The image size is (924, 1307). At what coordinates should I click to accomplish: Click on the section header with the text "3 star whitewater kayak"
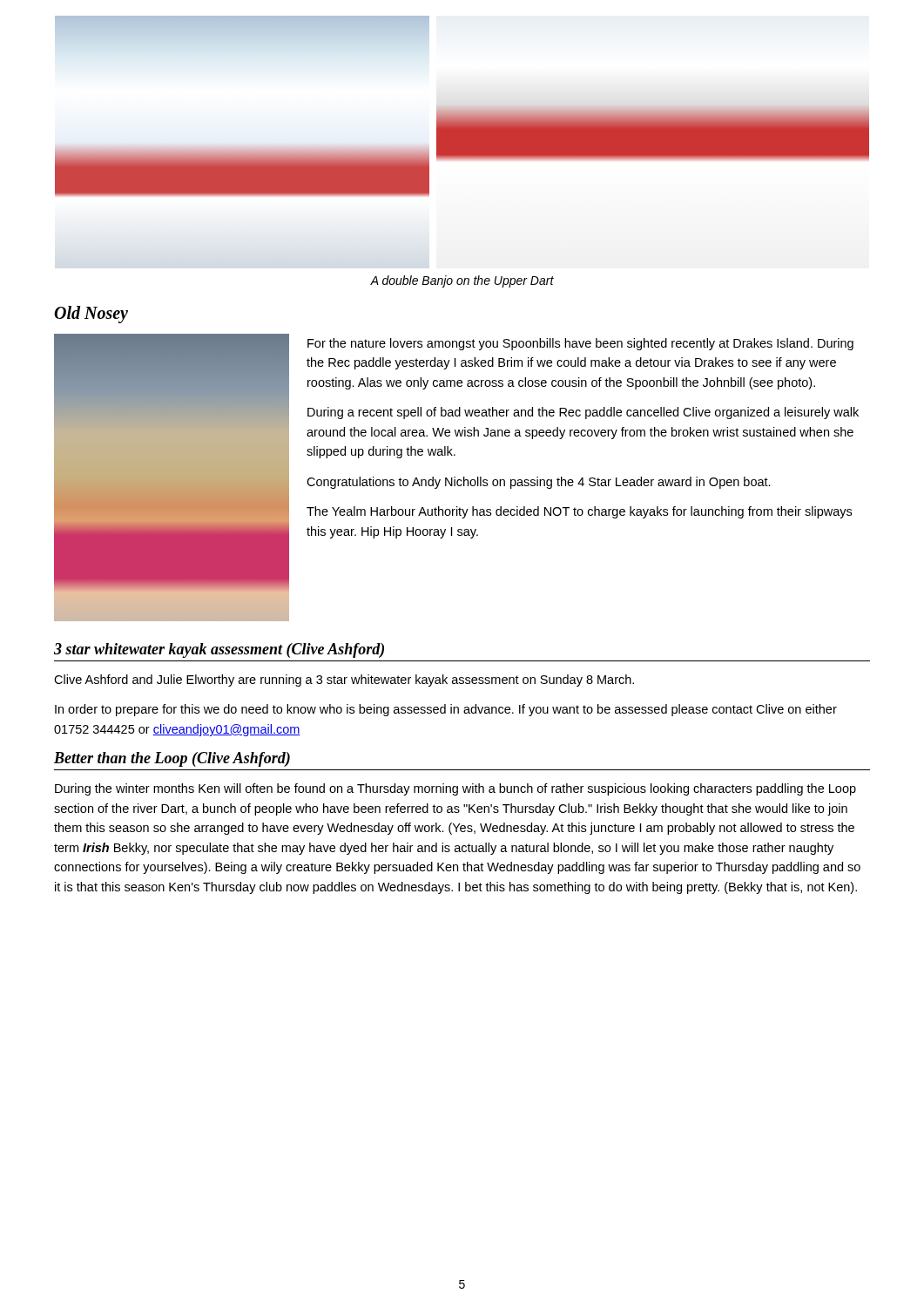220,649
